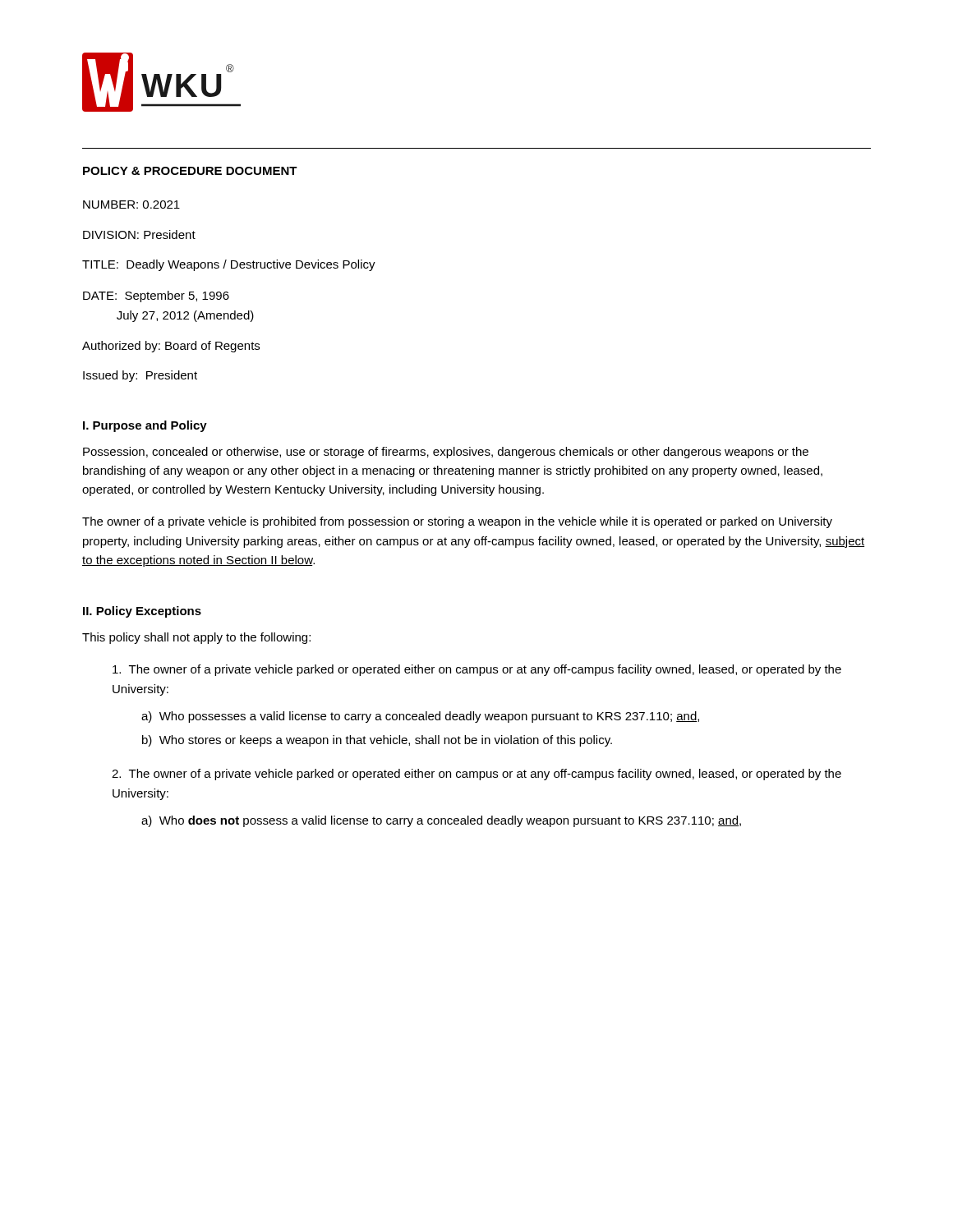Viewport: 953px width, 1232px height.
Task: Click on the text starting "Issued by: President"
Action: pyautogui.click(x=140, y=375)
